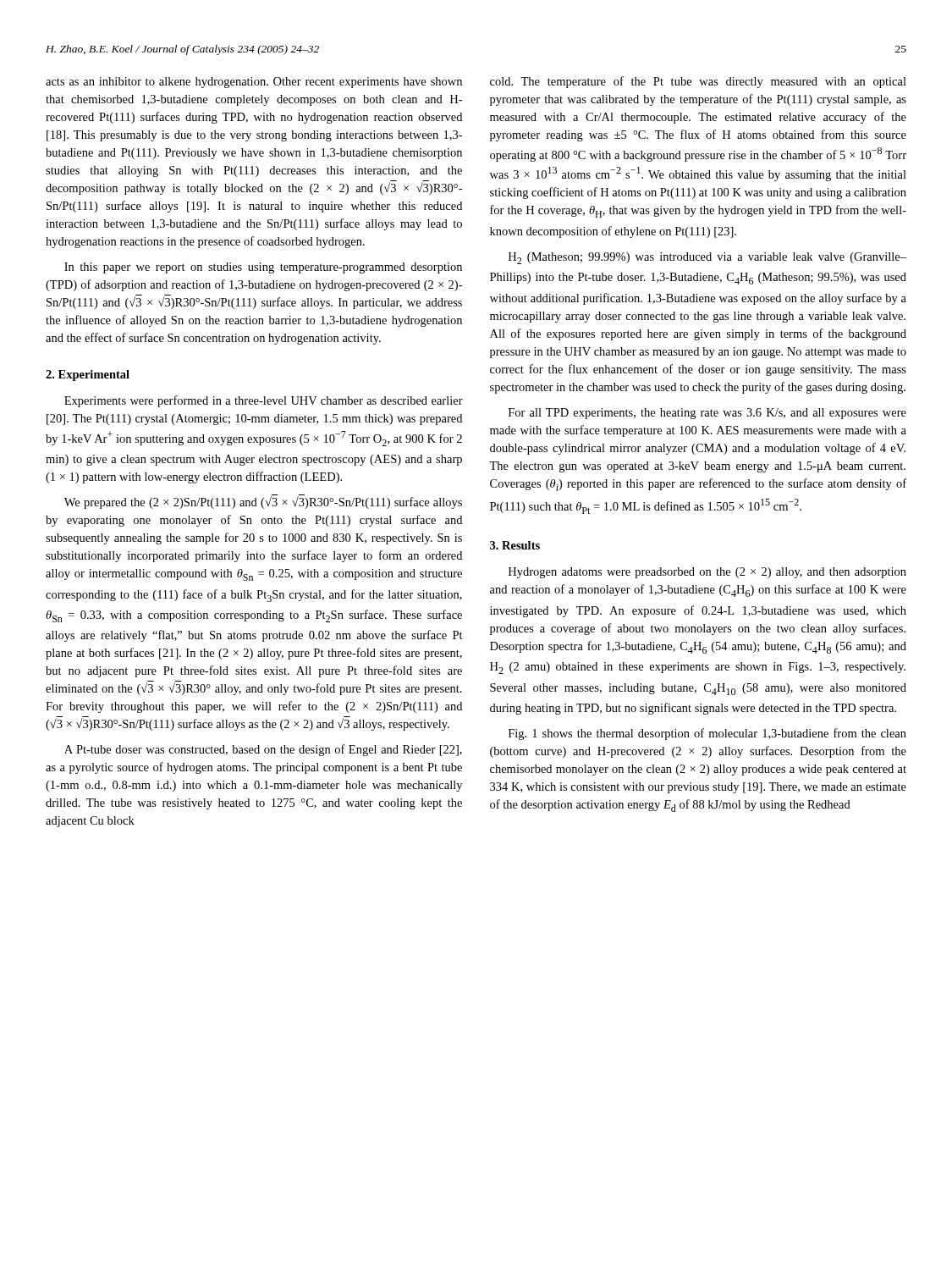Locate the passage starting "We prepared the"

[254, 614]
